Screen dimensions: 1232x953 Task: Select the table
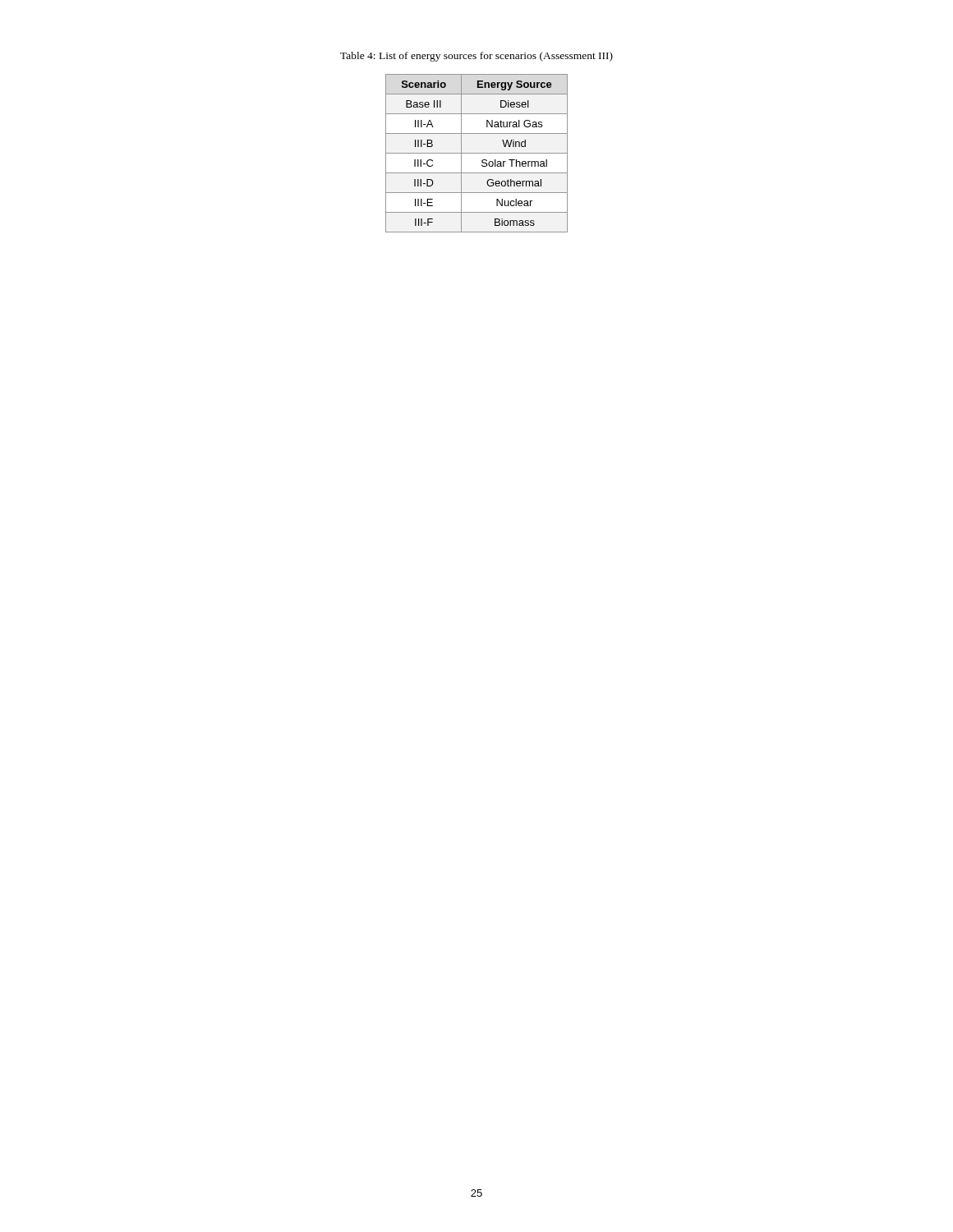click(476, 153)
